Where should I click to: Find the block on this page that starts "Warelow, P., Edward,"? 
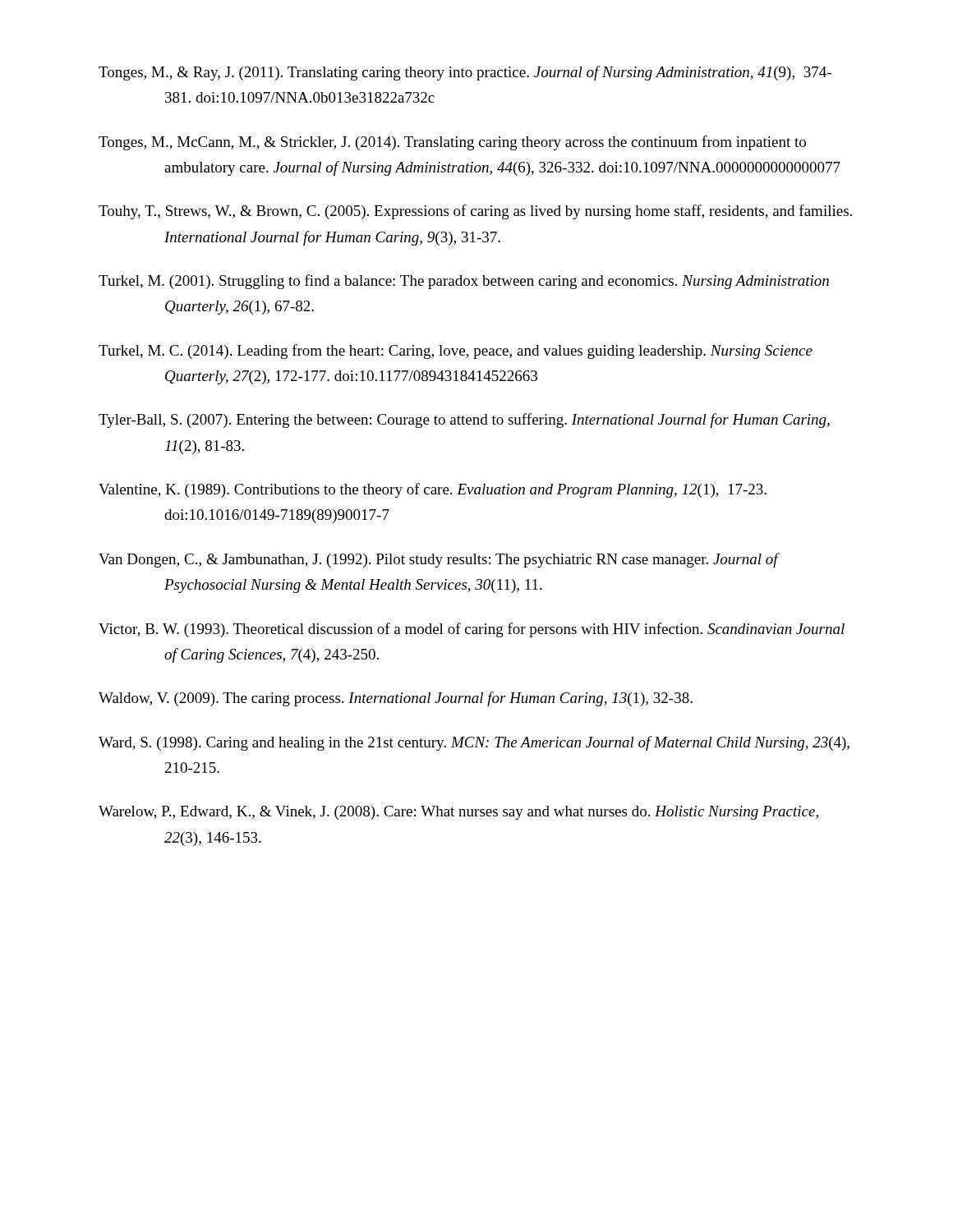coord(459,824)
